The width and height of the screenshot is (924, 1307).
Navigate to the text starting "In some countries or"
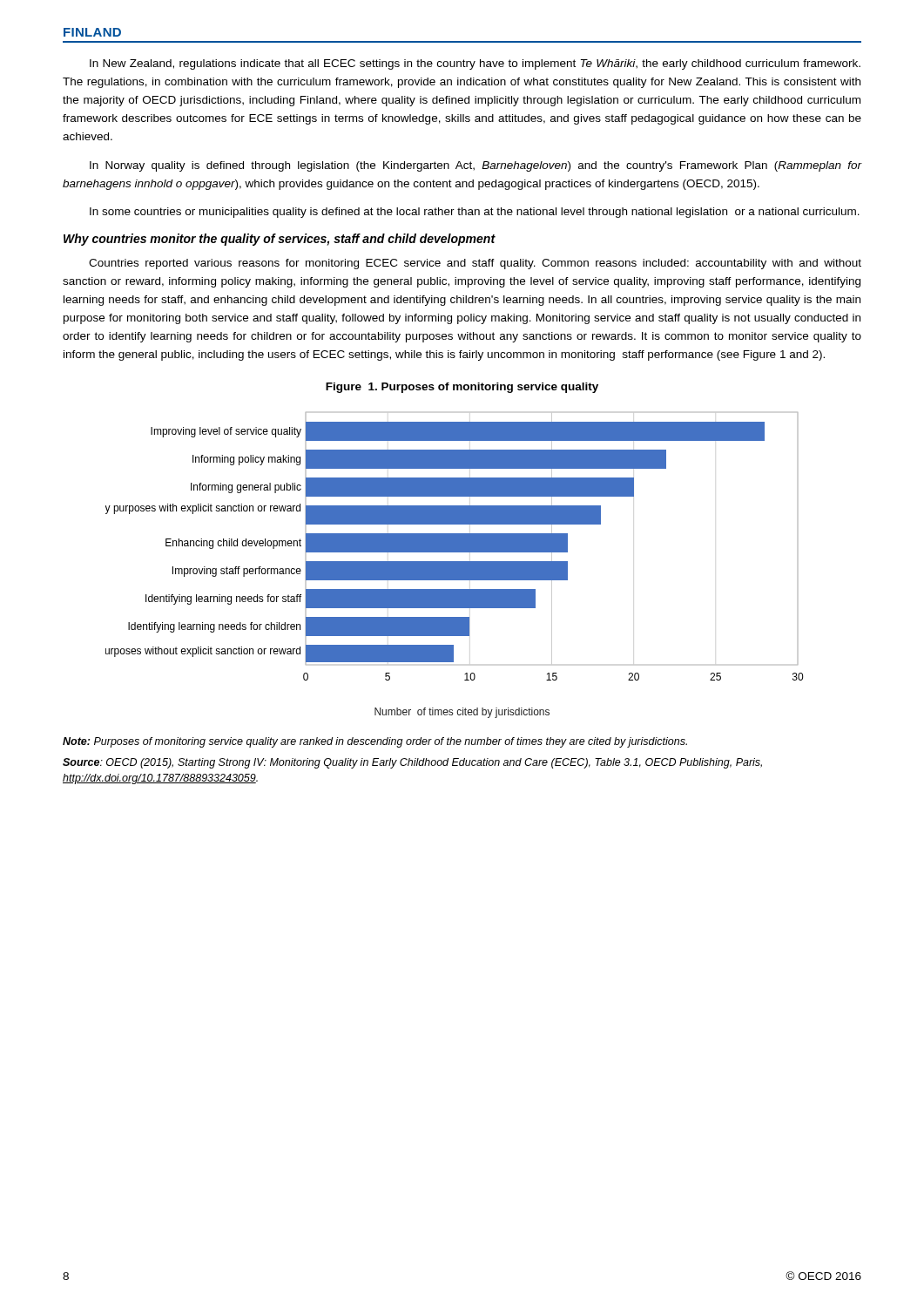pyautogui.click(x=474, y=212)
